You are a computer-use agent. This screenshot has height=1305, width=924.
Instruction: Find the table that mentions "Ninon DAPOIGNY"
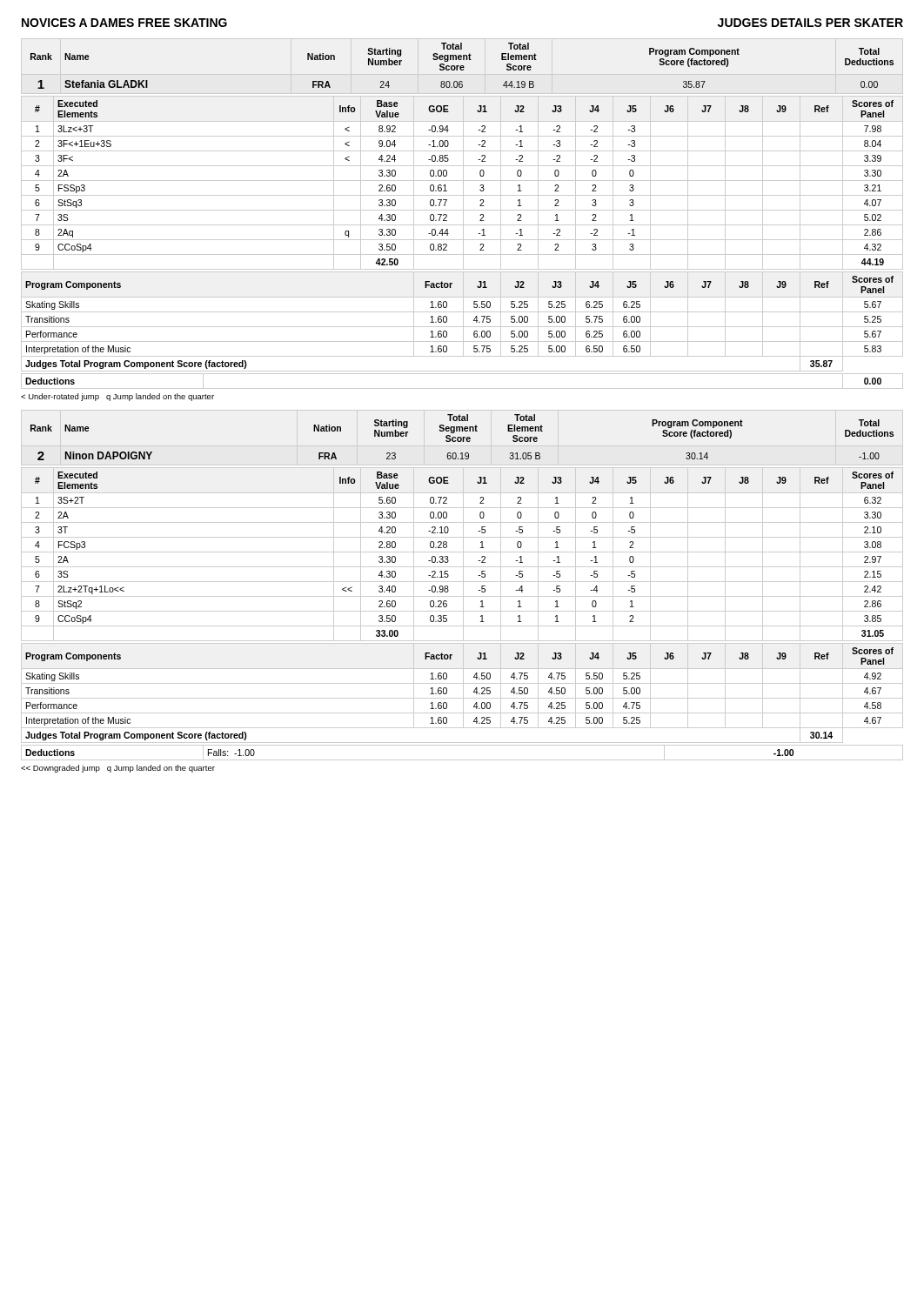coord(462,438)
